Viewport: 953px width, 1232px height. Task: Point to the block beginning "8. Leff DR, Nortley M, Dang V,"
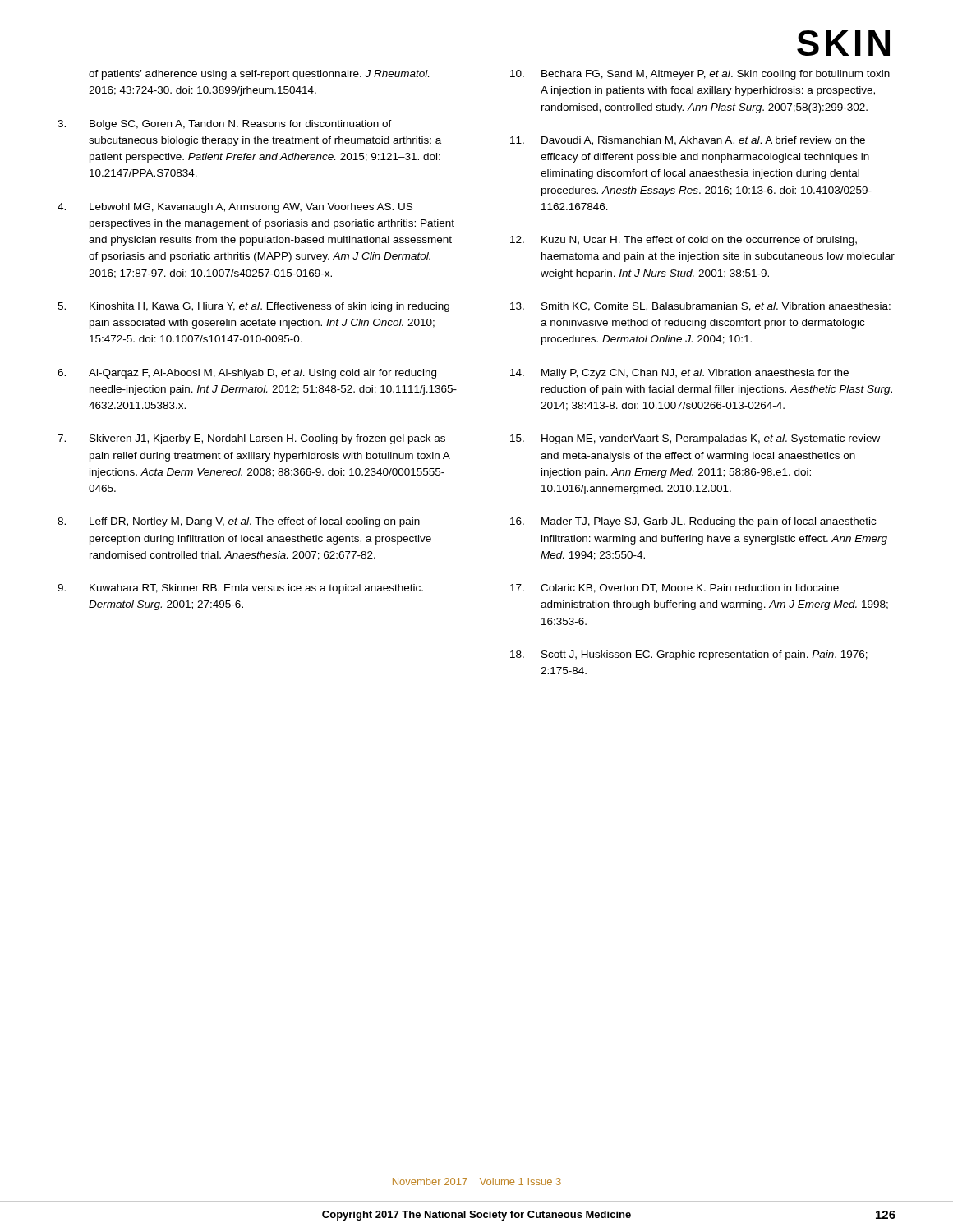coord(259,538)
